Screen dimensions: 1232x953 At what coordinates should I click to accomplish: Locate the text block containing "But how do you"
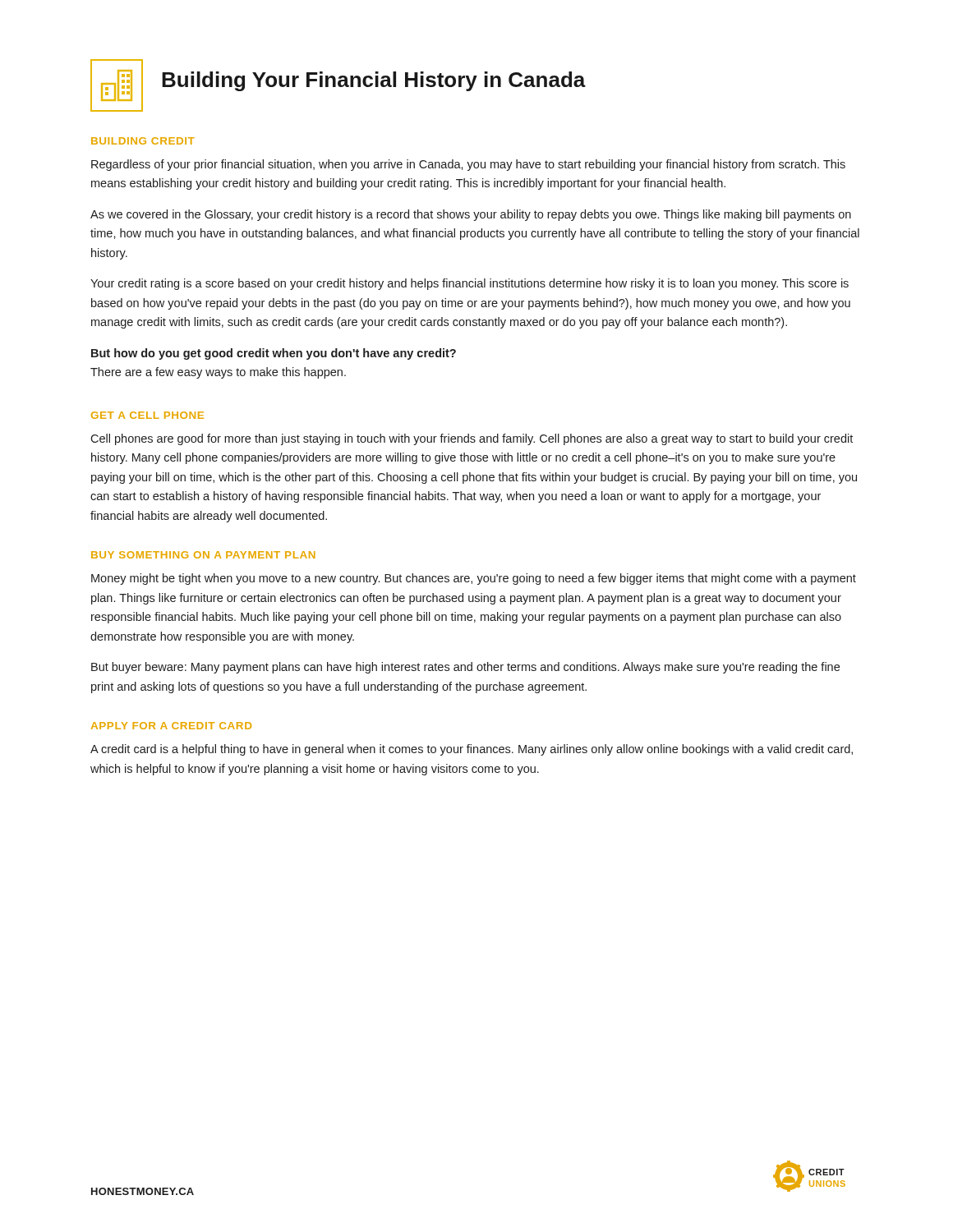[273, 363]
